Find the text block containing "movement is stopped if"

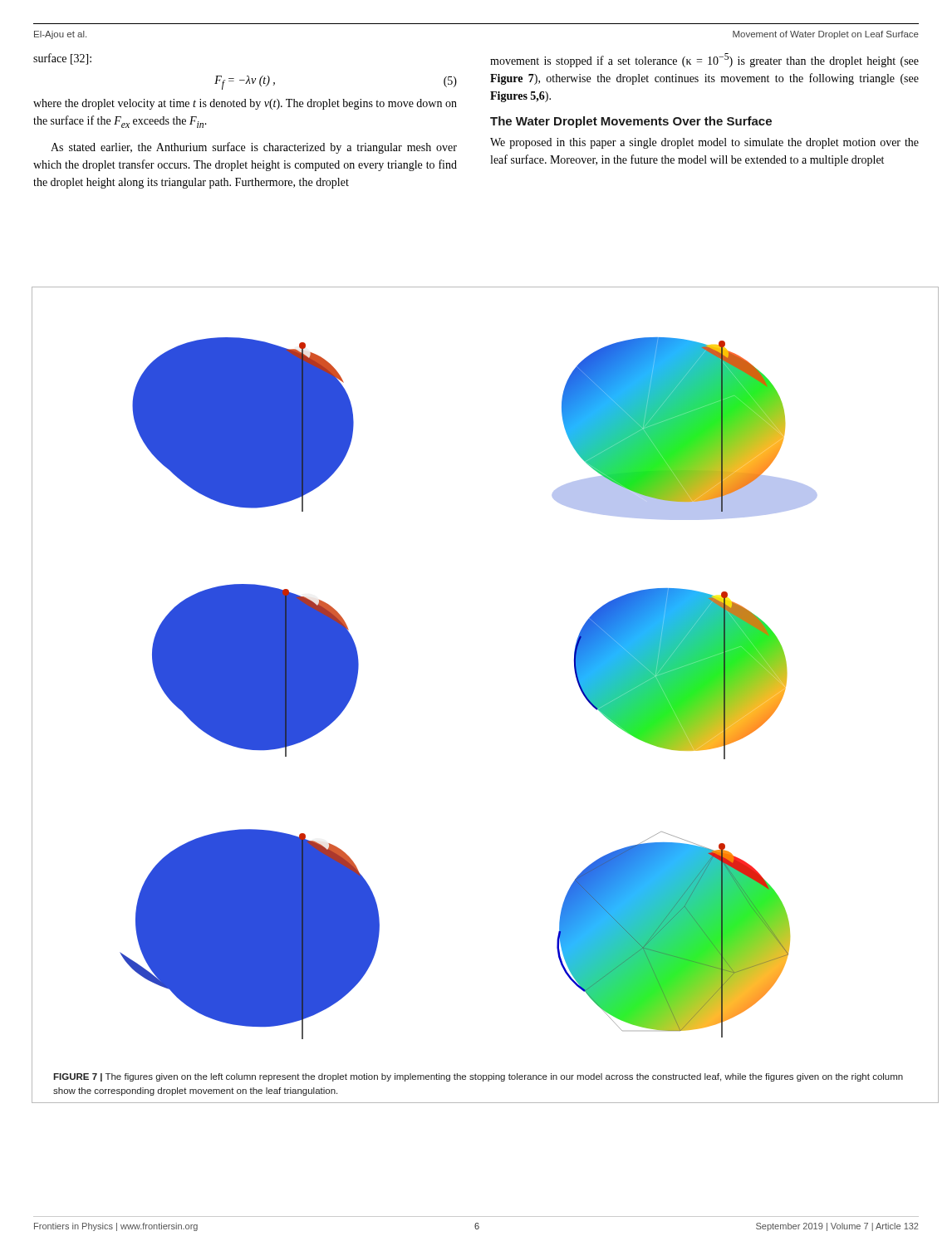704,77
